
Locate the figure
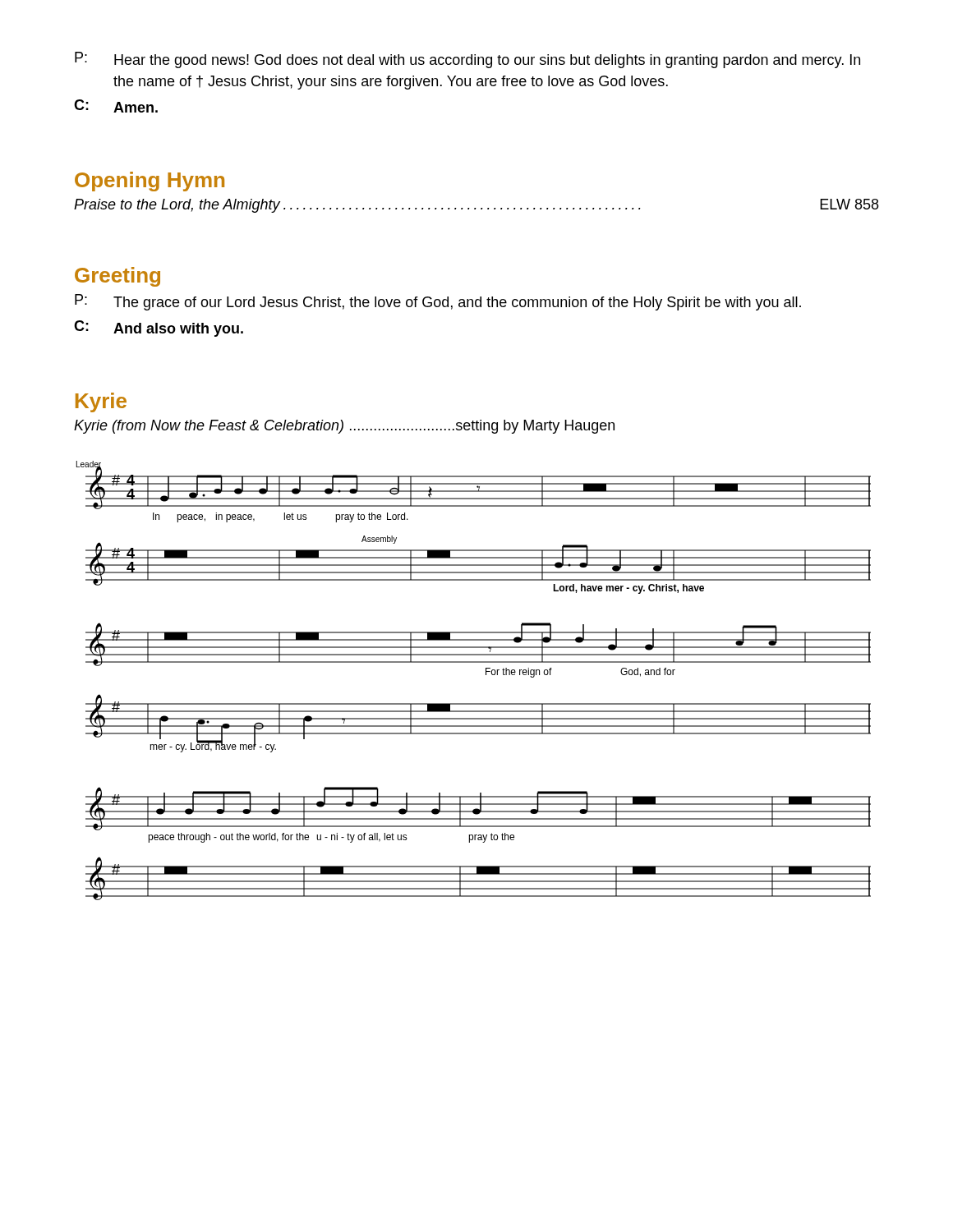click(x=476, y=690)
